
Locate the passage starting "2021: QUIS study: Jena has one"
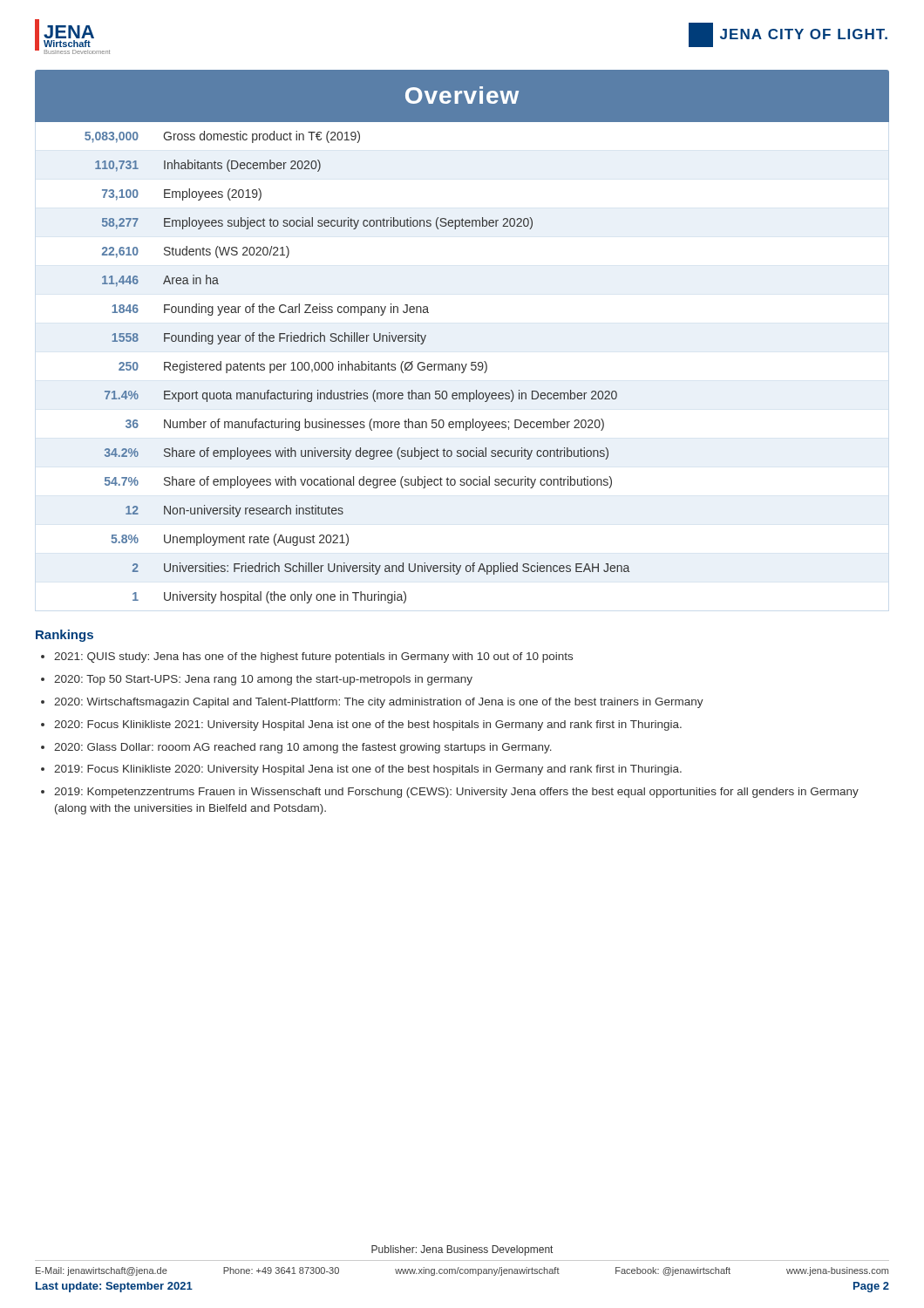314,656
